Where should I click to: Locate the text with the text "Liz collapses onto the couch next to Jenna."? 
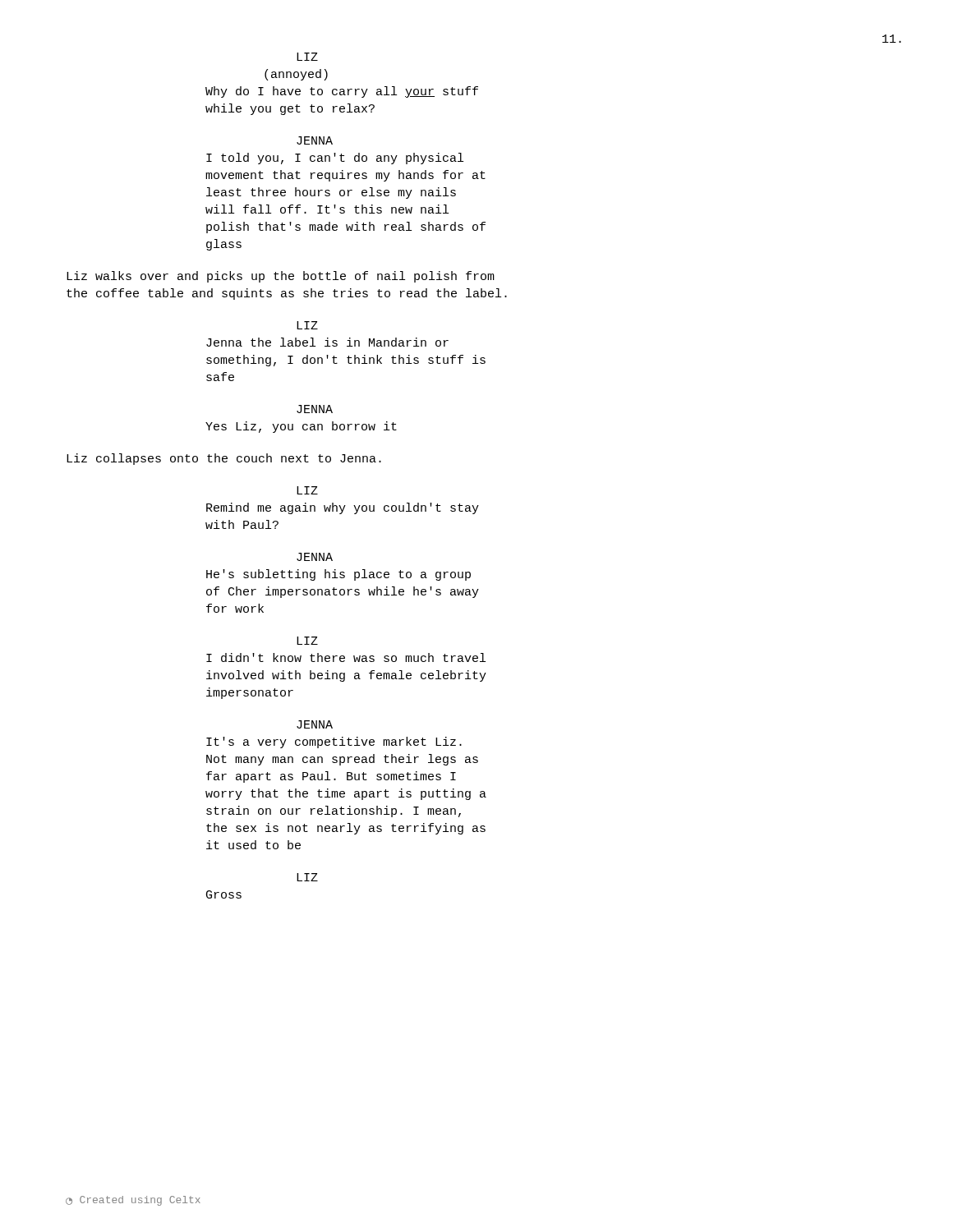[x=225, y=460]
